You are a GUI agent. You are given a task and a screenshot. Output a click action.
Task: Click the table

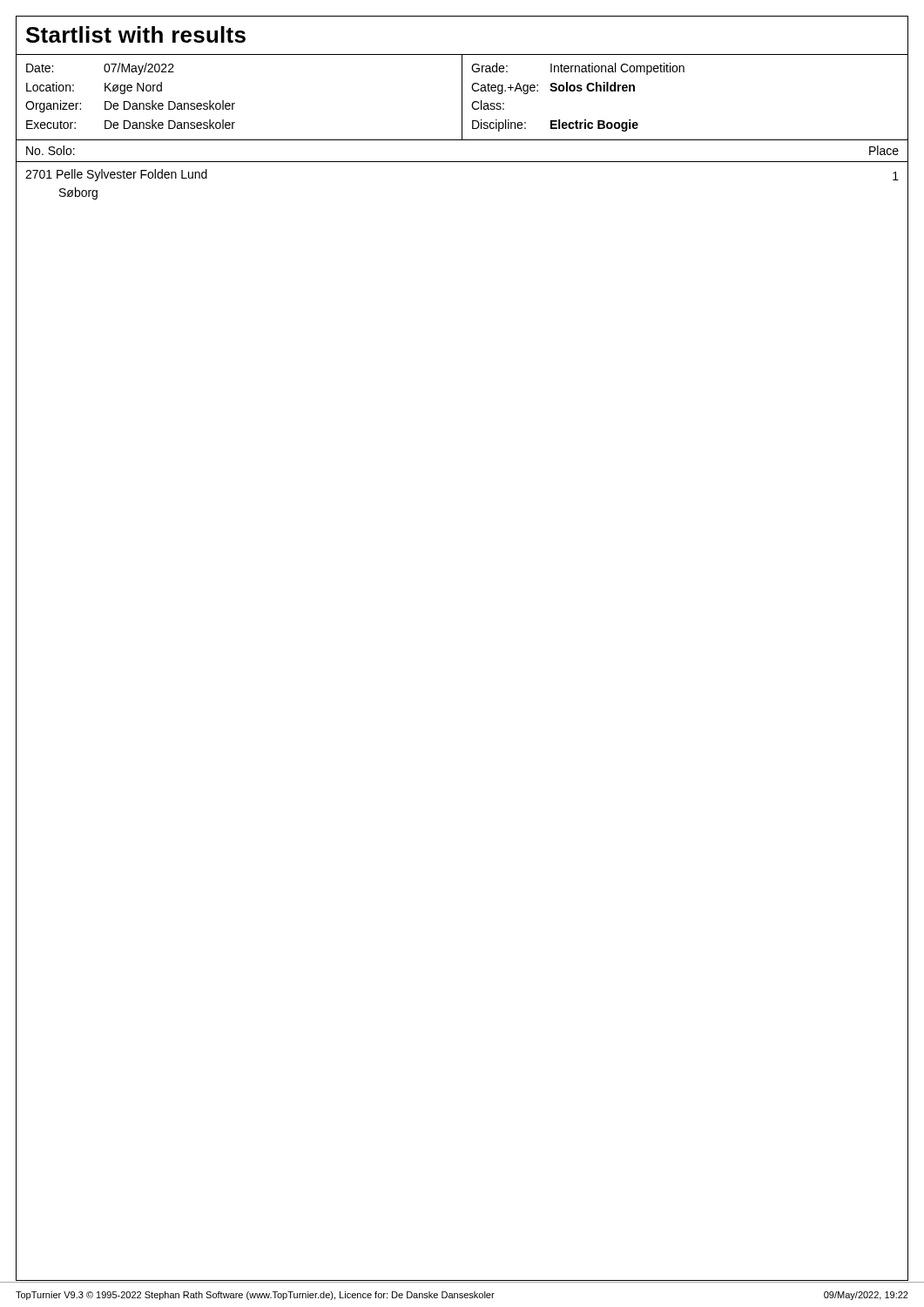(x=462, y=151)
